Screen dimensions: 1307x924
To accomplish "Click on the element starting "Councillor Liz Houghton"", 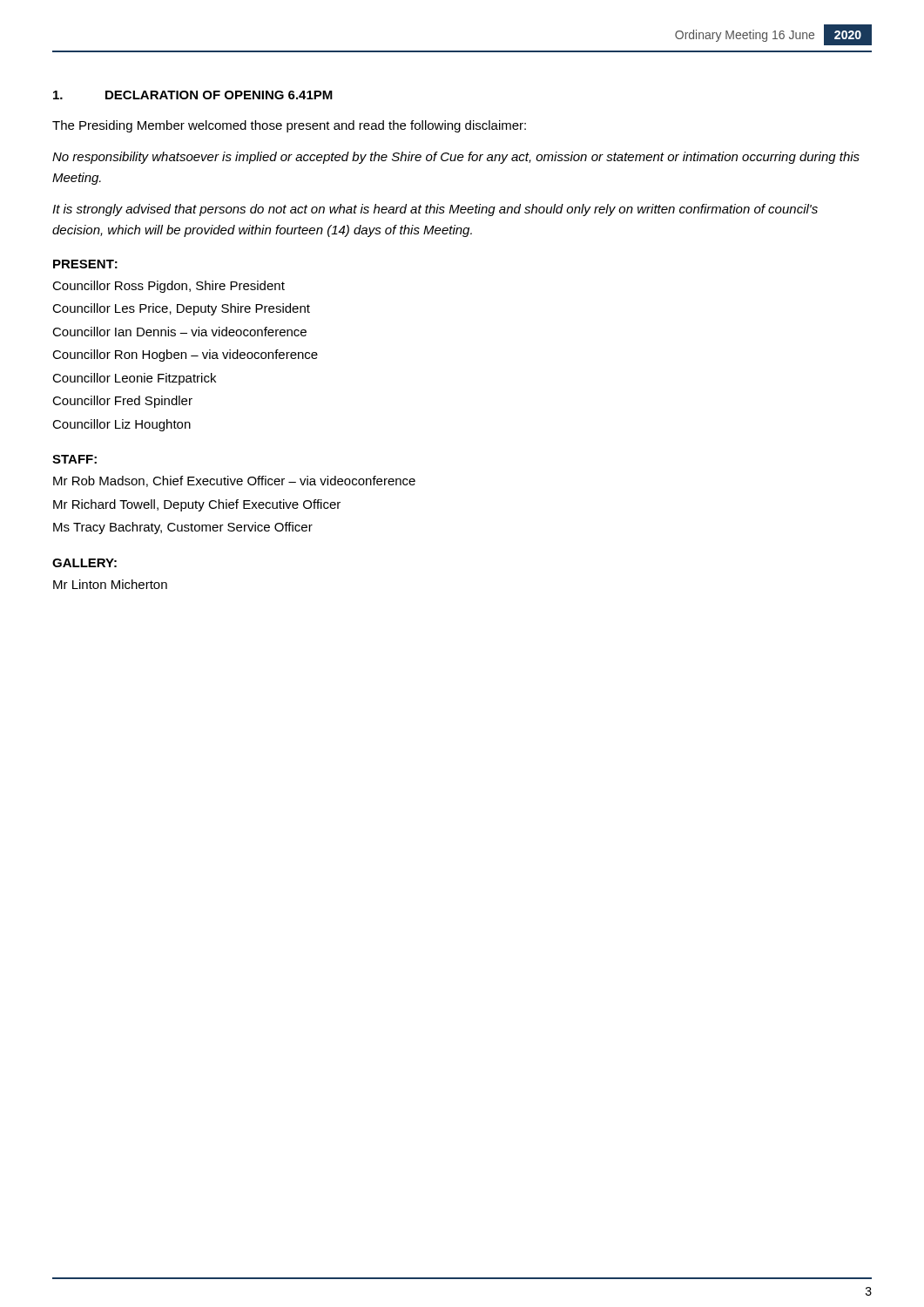I will point(122,423).
